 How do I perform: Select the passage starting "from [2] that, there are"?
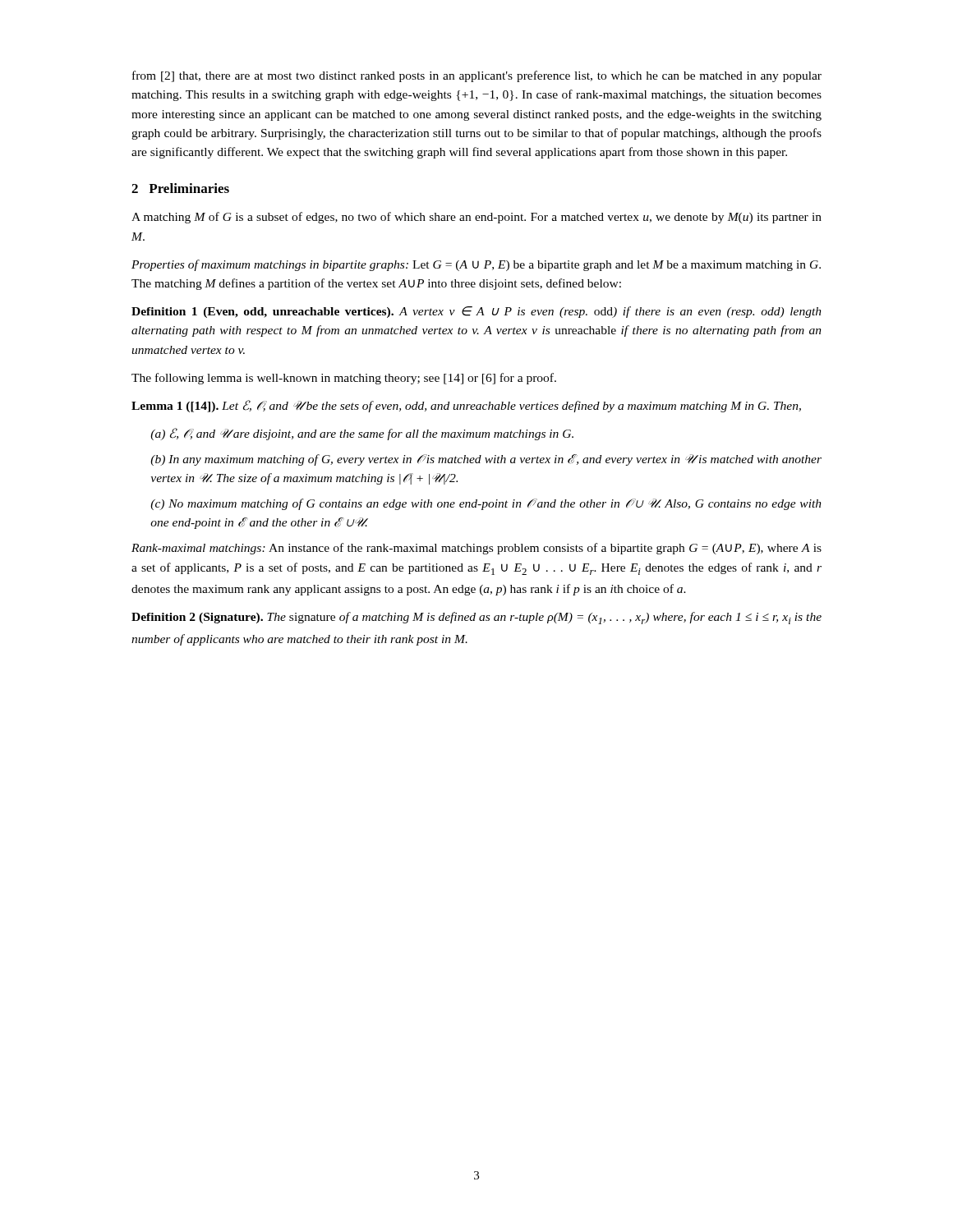pos(476,113)
